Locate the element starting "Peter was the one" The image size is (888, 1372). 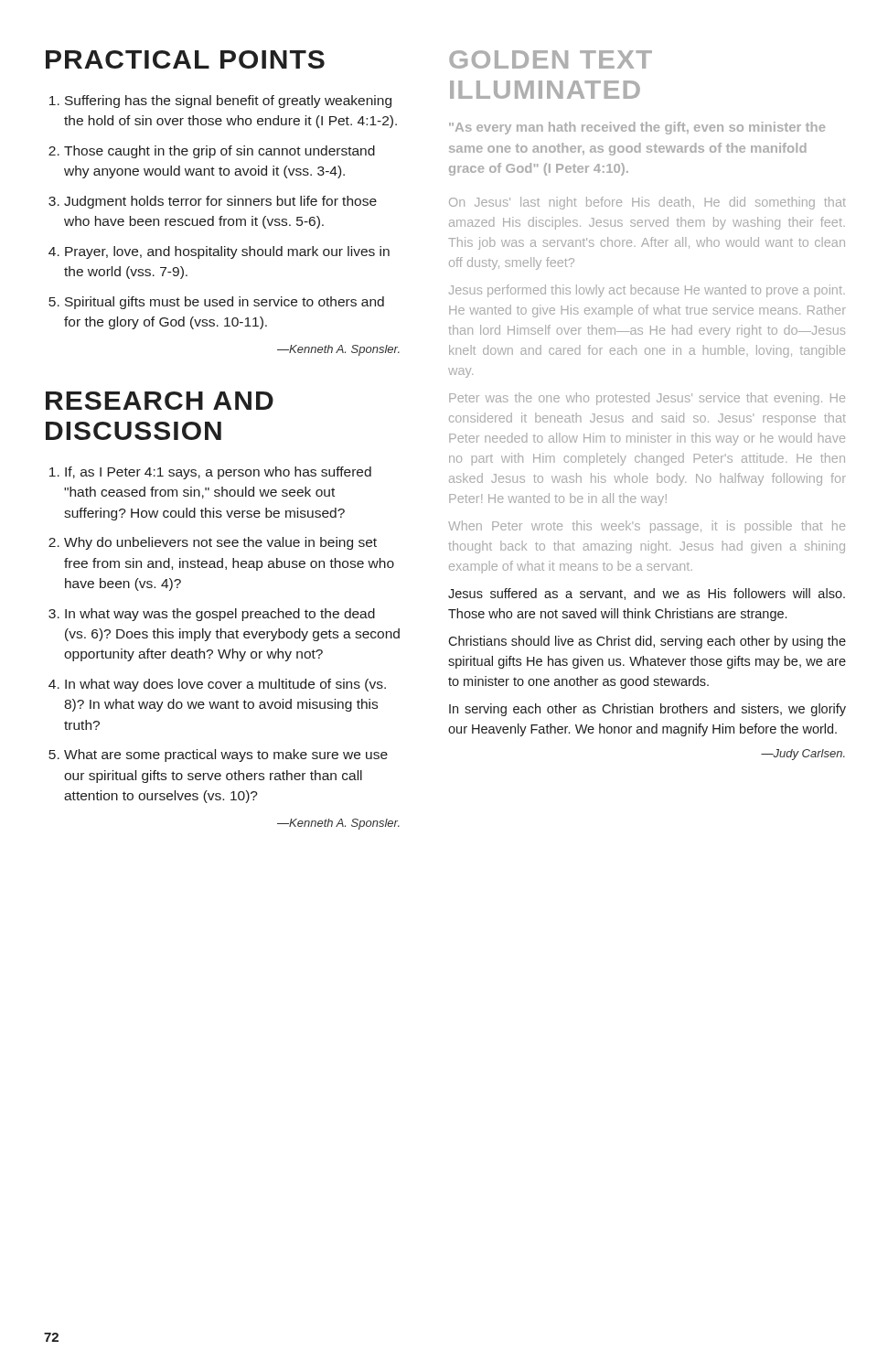tap(647, 448)
